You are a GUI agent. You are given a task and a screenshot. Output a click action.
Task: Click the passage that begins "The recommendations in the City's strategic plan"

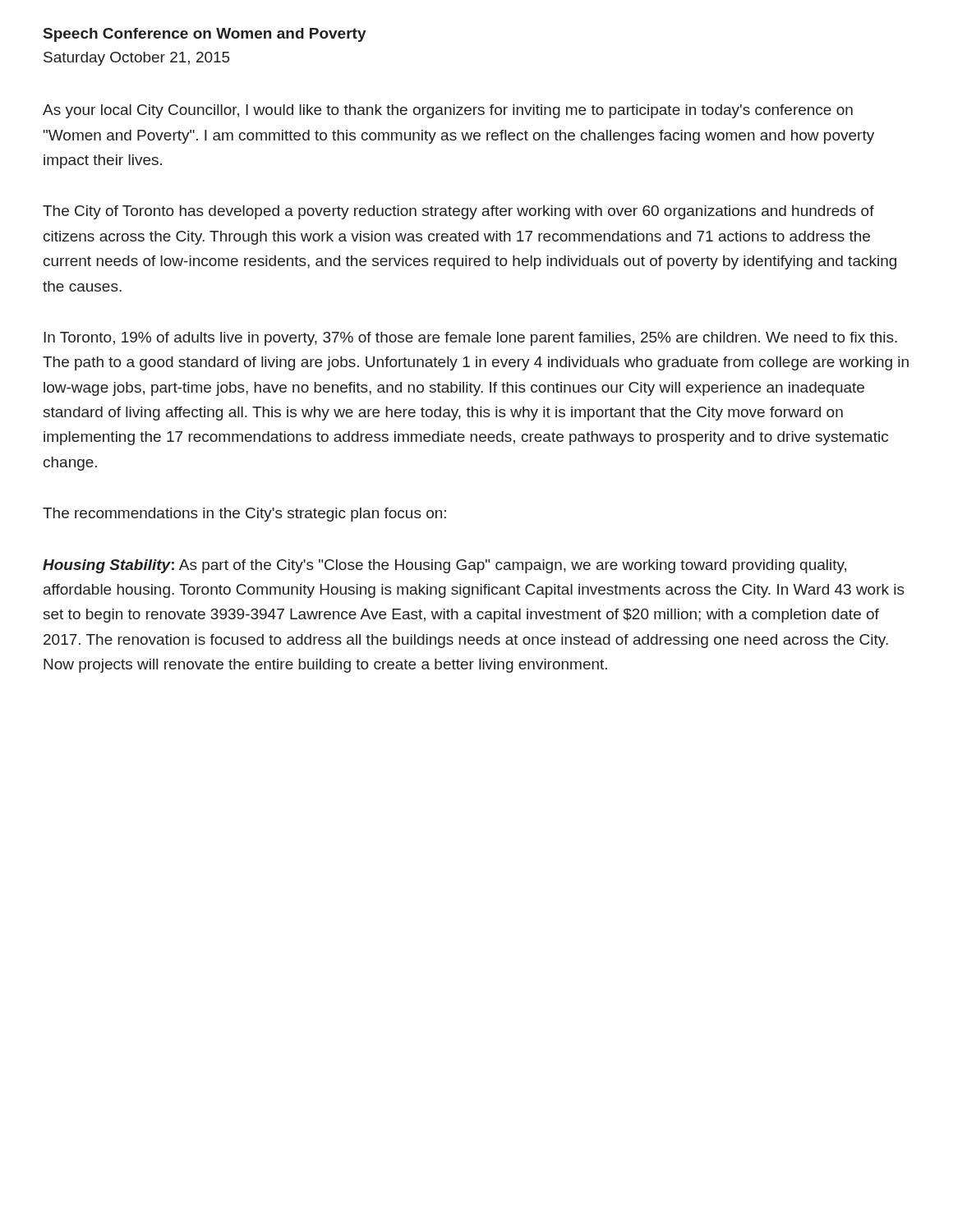pos(245,513)
